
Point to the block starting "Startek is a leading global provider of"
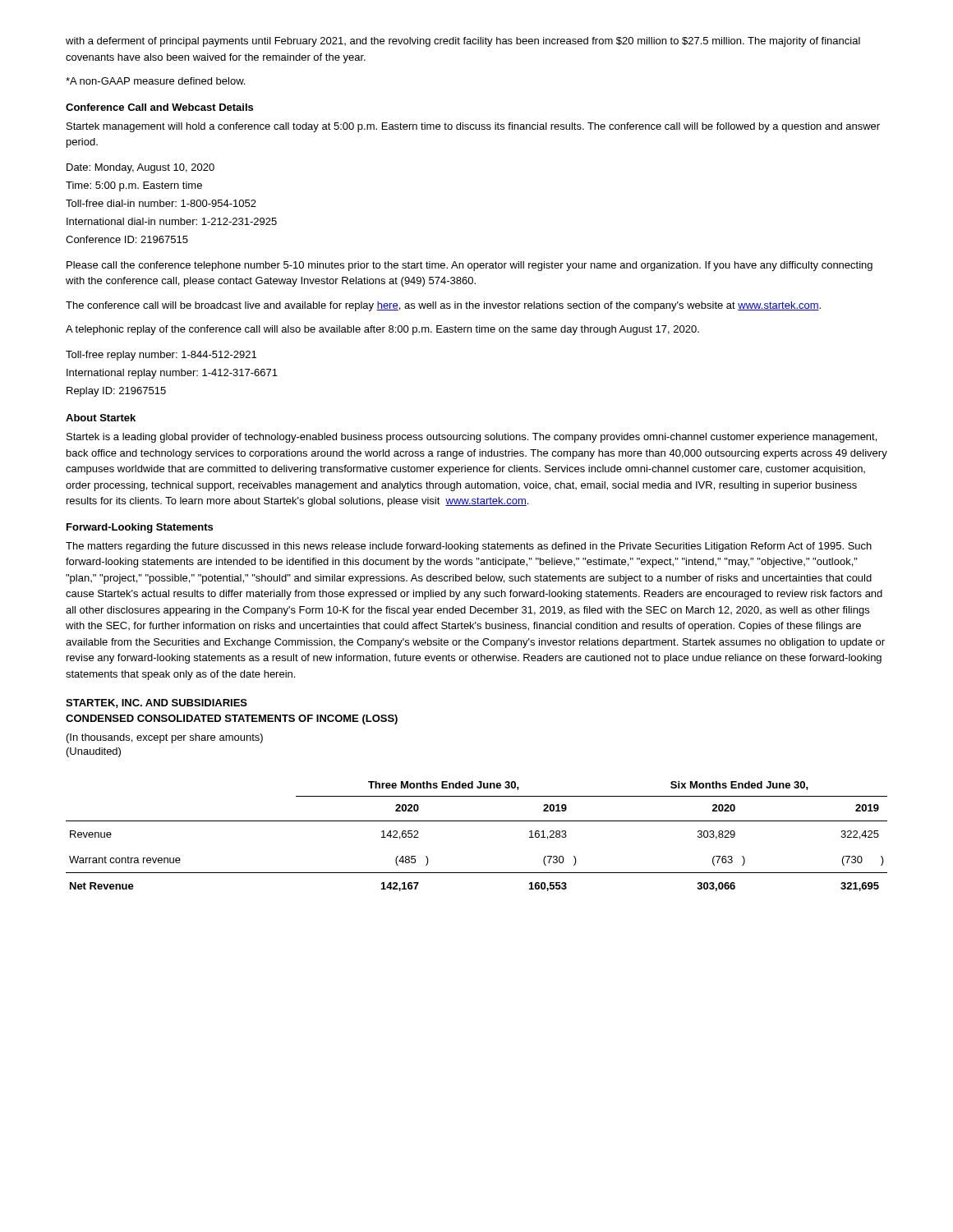(x=476, y=469)
